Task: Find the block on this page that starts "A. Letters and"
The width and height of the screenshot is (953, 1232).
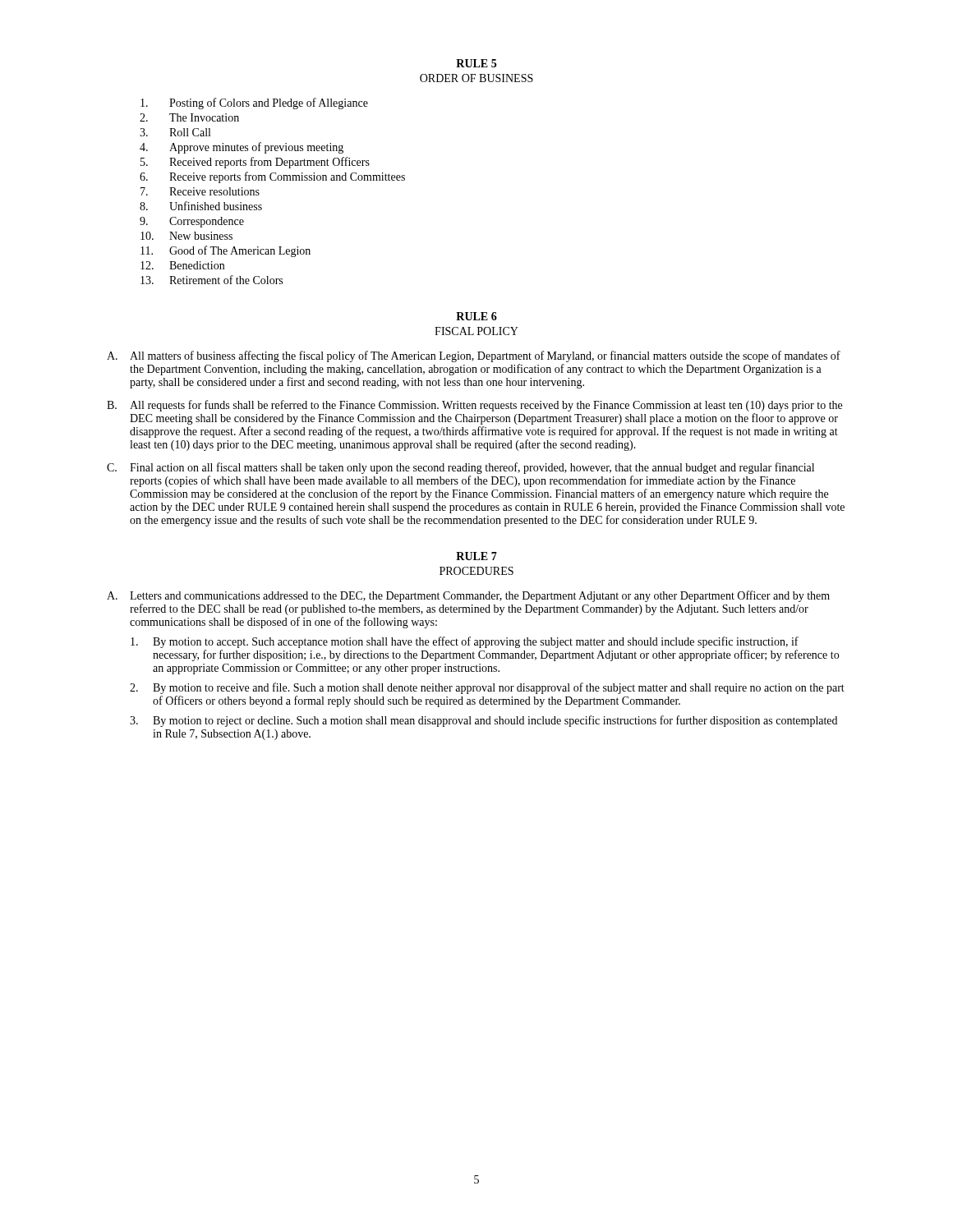Action: pyautogui.click(x=476, y=669)
